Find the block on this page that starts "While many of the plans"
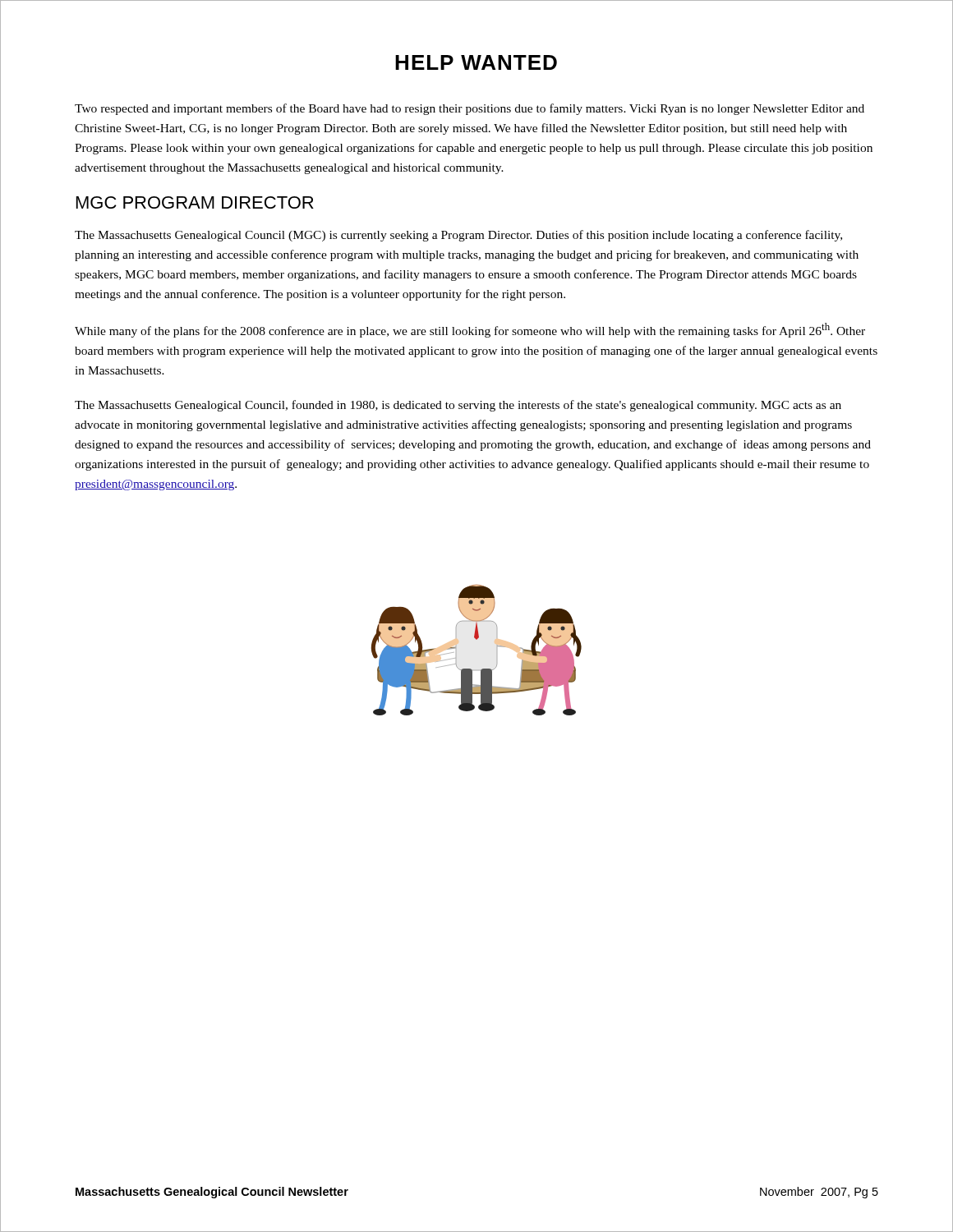The width and height of the screenshot is (953, 1232). pyautogui.click(x=476, y=349)
